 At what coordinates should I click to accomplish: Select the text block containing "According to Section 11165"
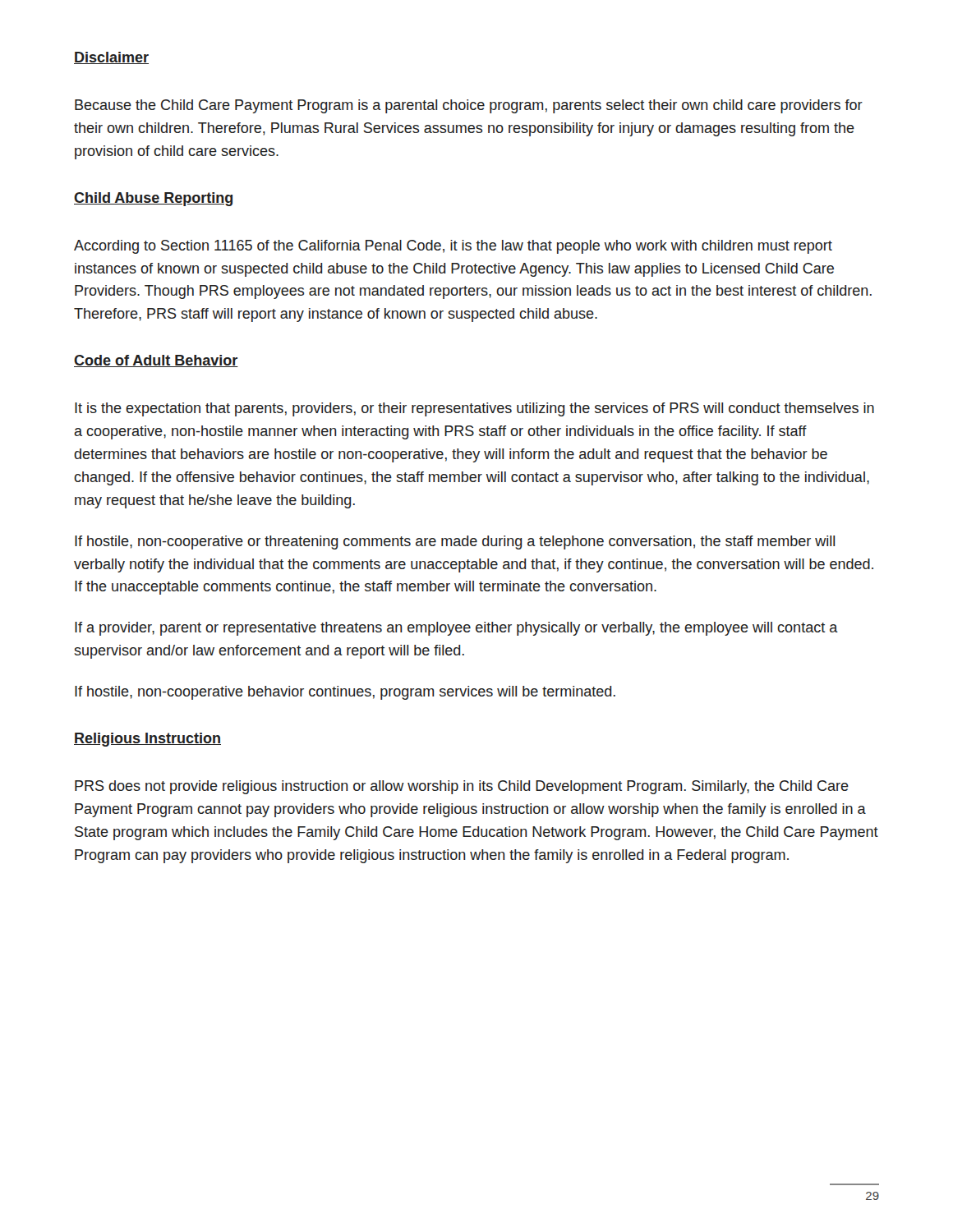pyautogui.click(x=473, y=280)
